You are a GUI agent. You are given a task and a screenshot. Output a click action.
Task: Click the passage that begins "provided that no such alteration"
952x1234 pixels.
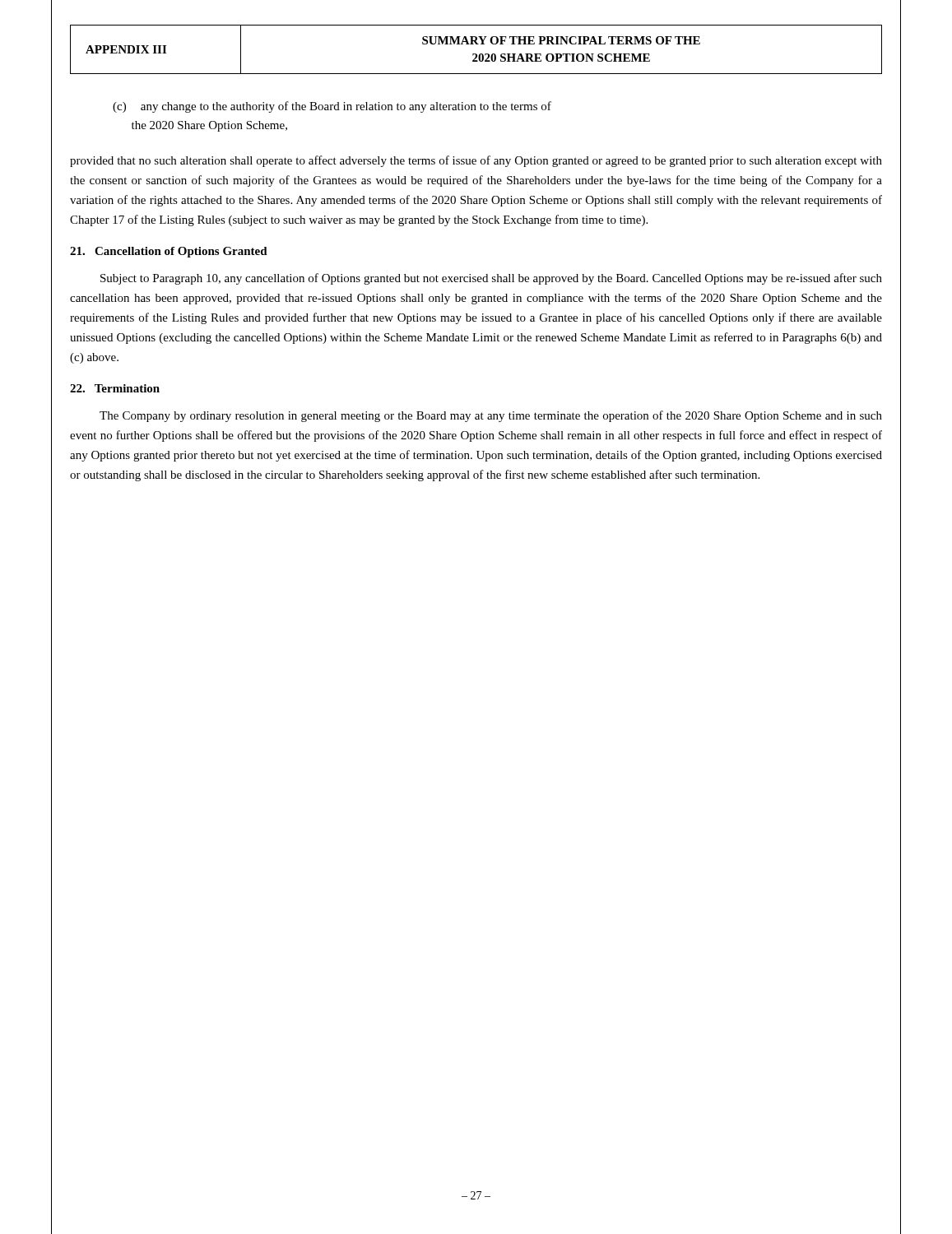click(476, 190)
